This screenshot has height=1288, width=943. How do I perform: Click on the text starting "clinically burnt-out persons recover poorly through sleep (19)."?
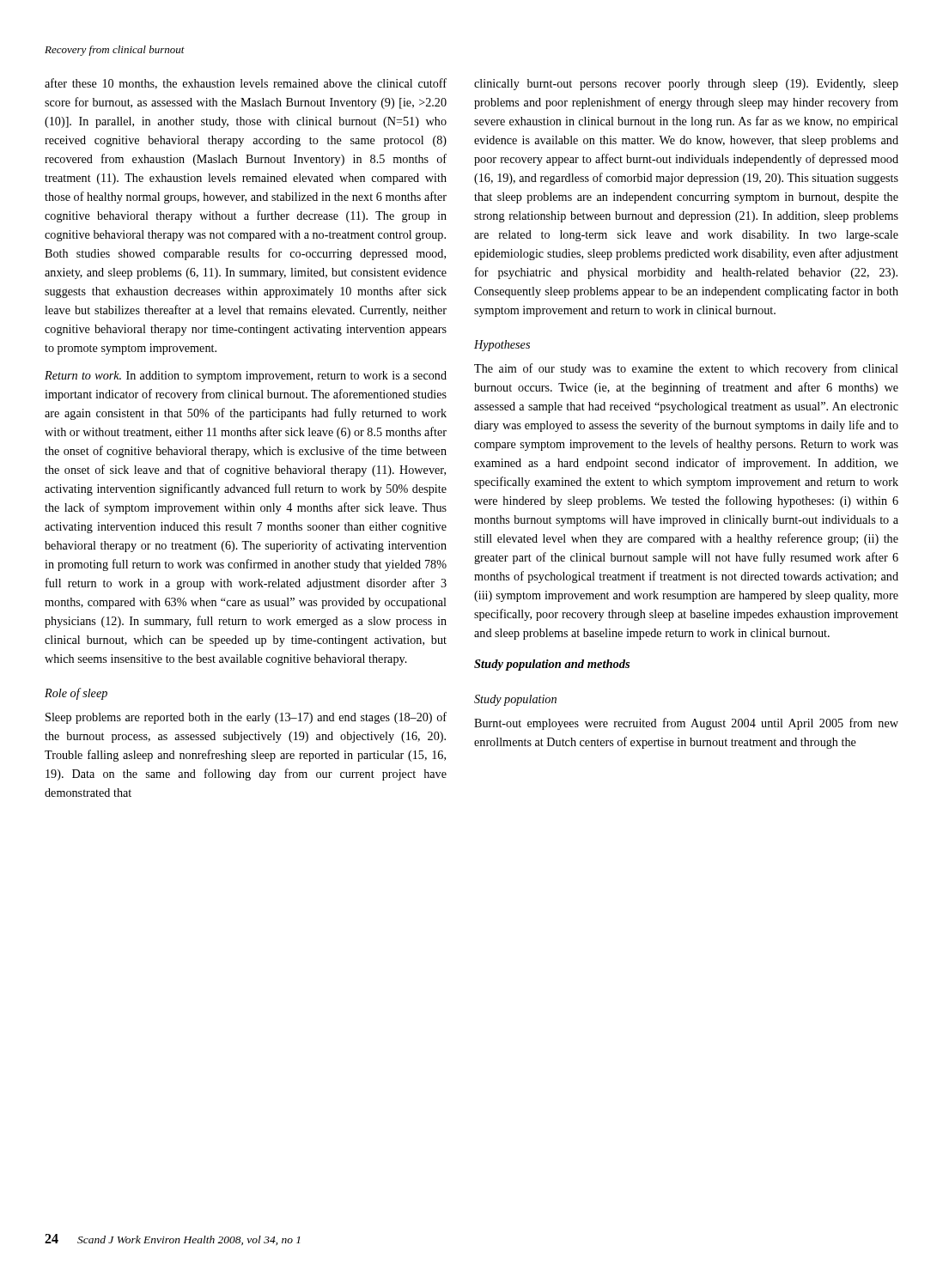[x=686, y=197]
